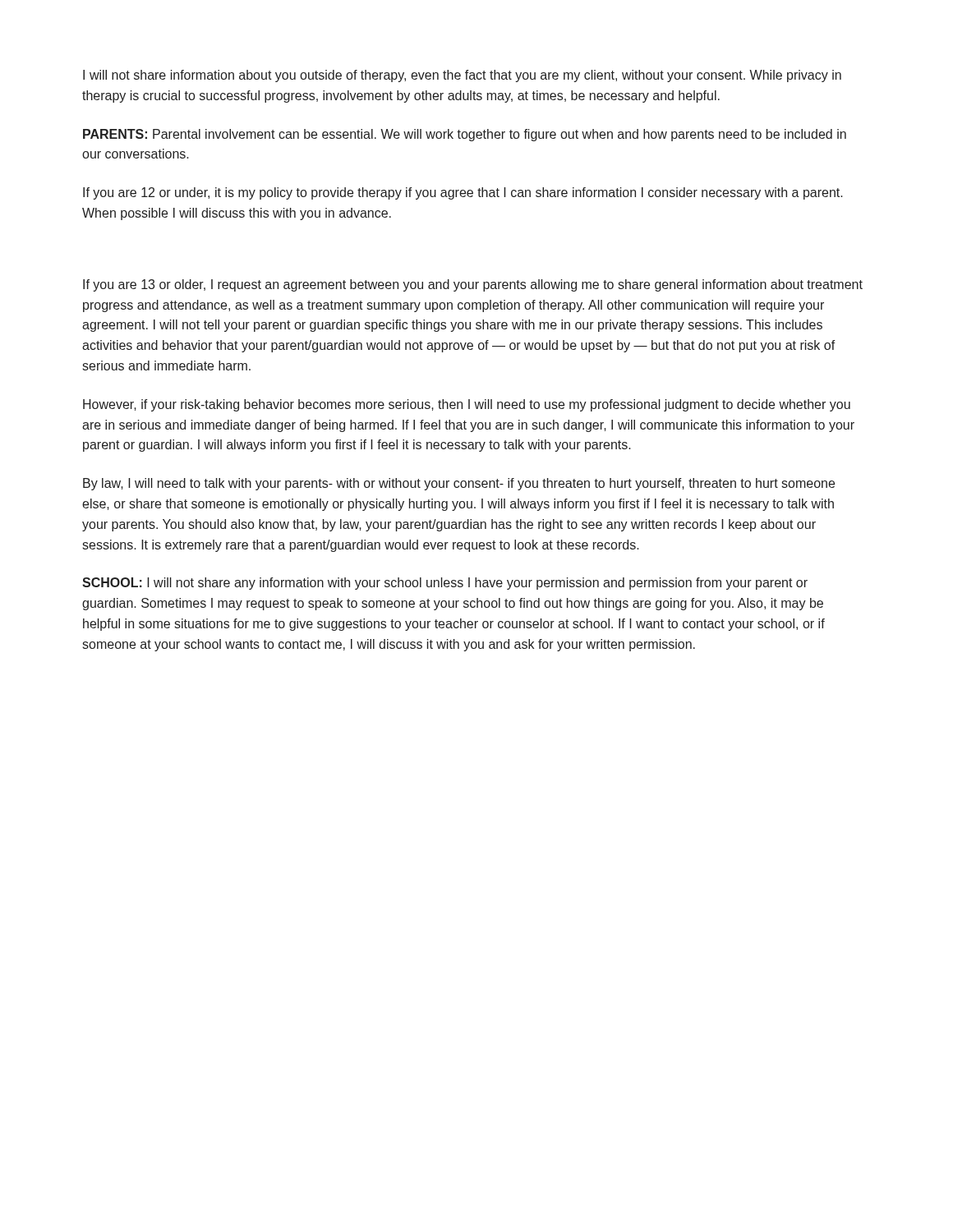
Task: Locate the text block that reads "If you are 12"
Action: point(463,203)
